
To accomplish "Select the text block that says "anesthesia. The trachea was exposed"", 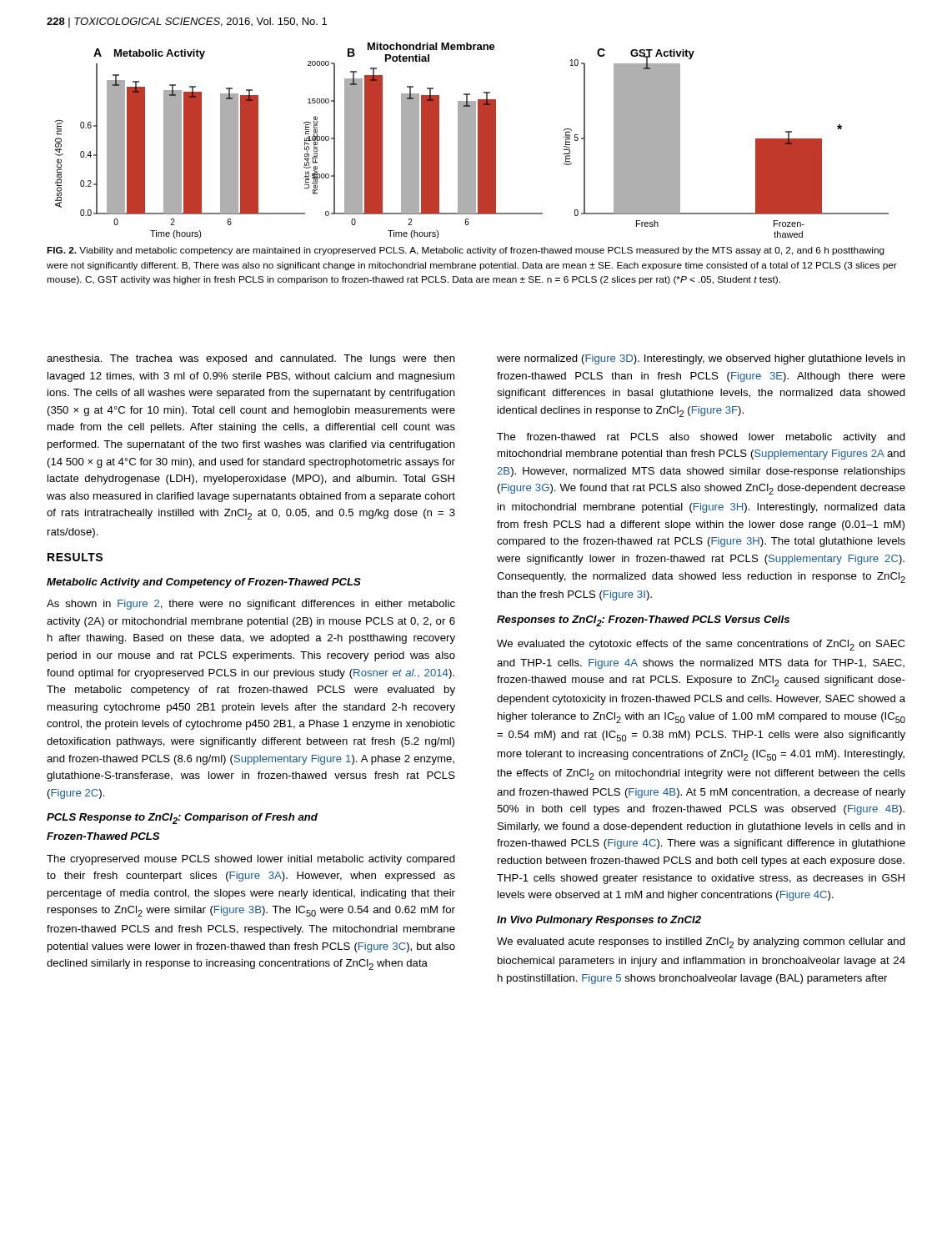I will tap(251, 445).
